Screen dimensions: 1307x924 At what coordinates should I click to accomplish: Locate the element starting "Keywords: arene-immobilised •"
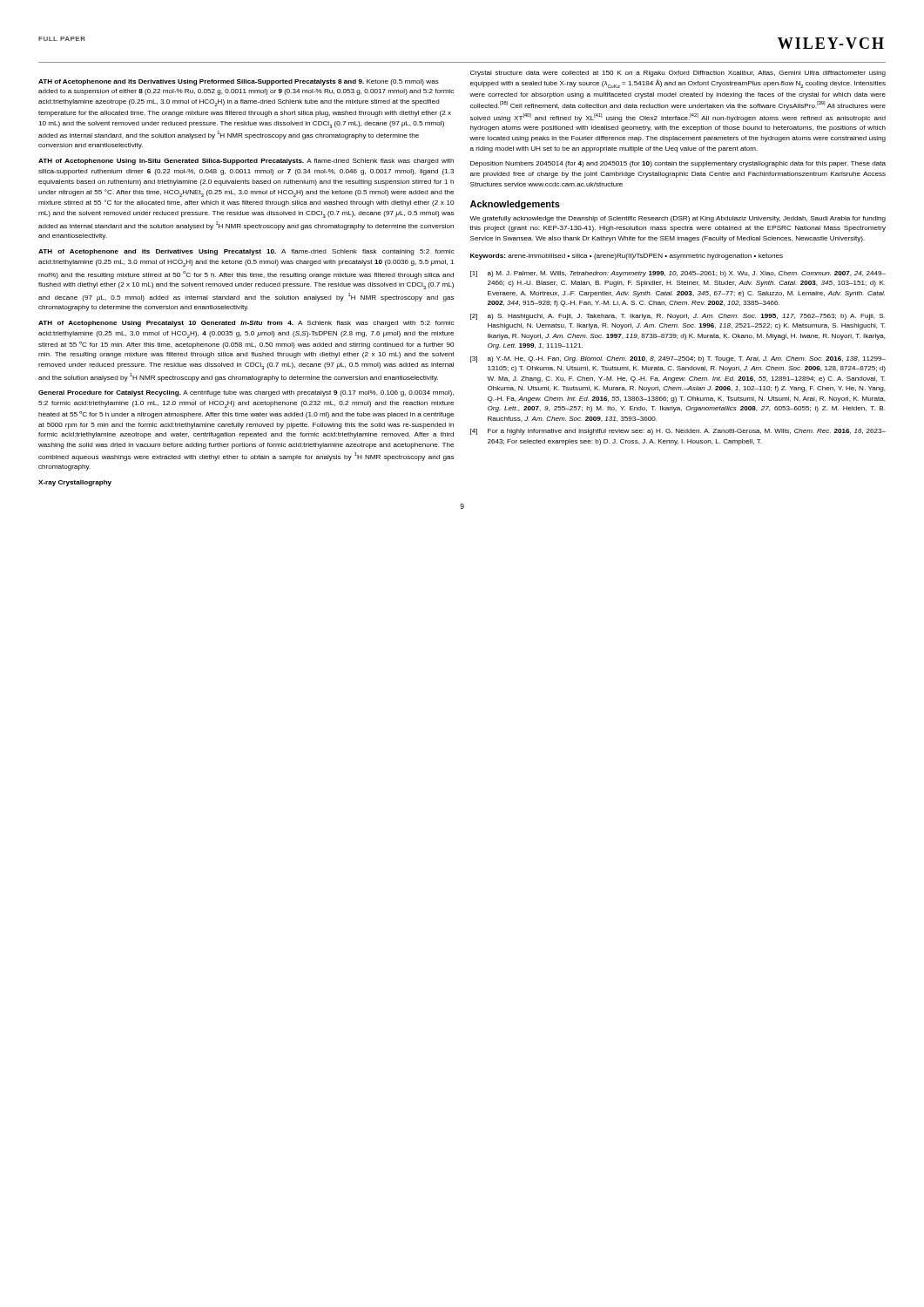(626, 256)
